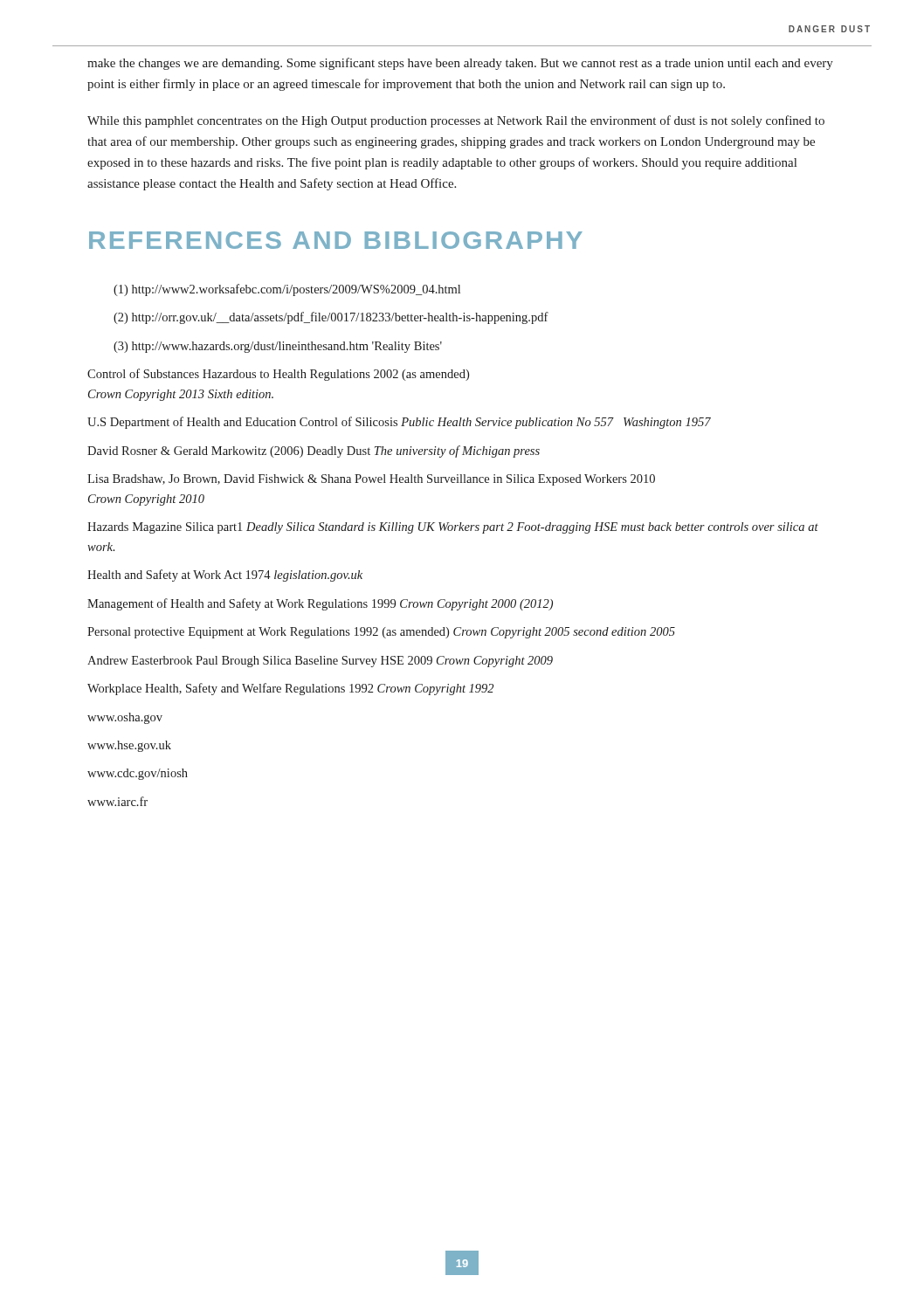Click where it says "REFERENCES AND BIBLIOGRAPHY"

(336, 240)
